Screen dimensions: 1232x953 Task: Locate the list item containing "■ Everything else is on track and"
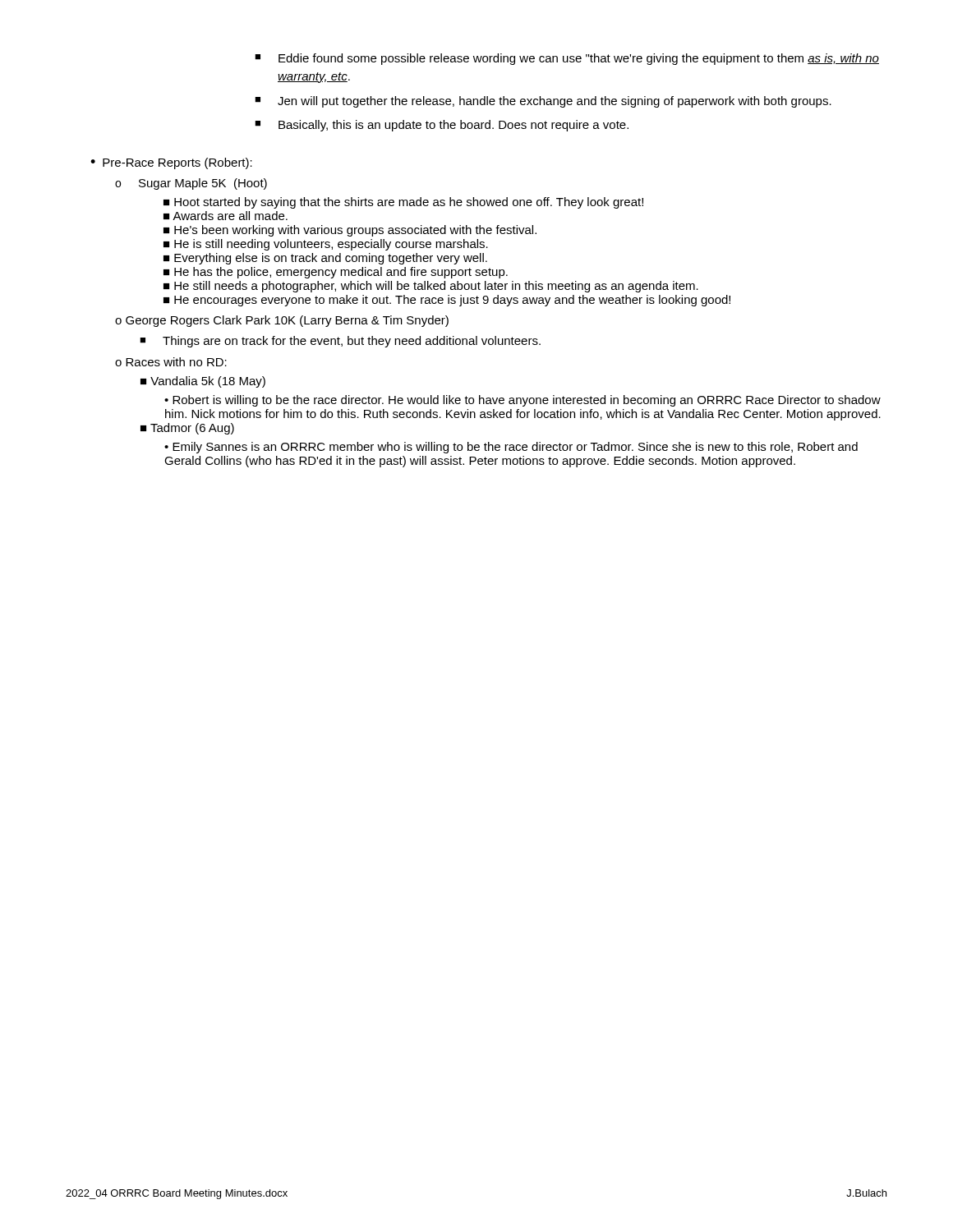pos(325,259)
